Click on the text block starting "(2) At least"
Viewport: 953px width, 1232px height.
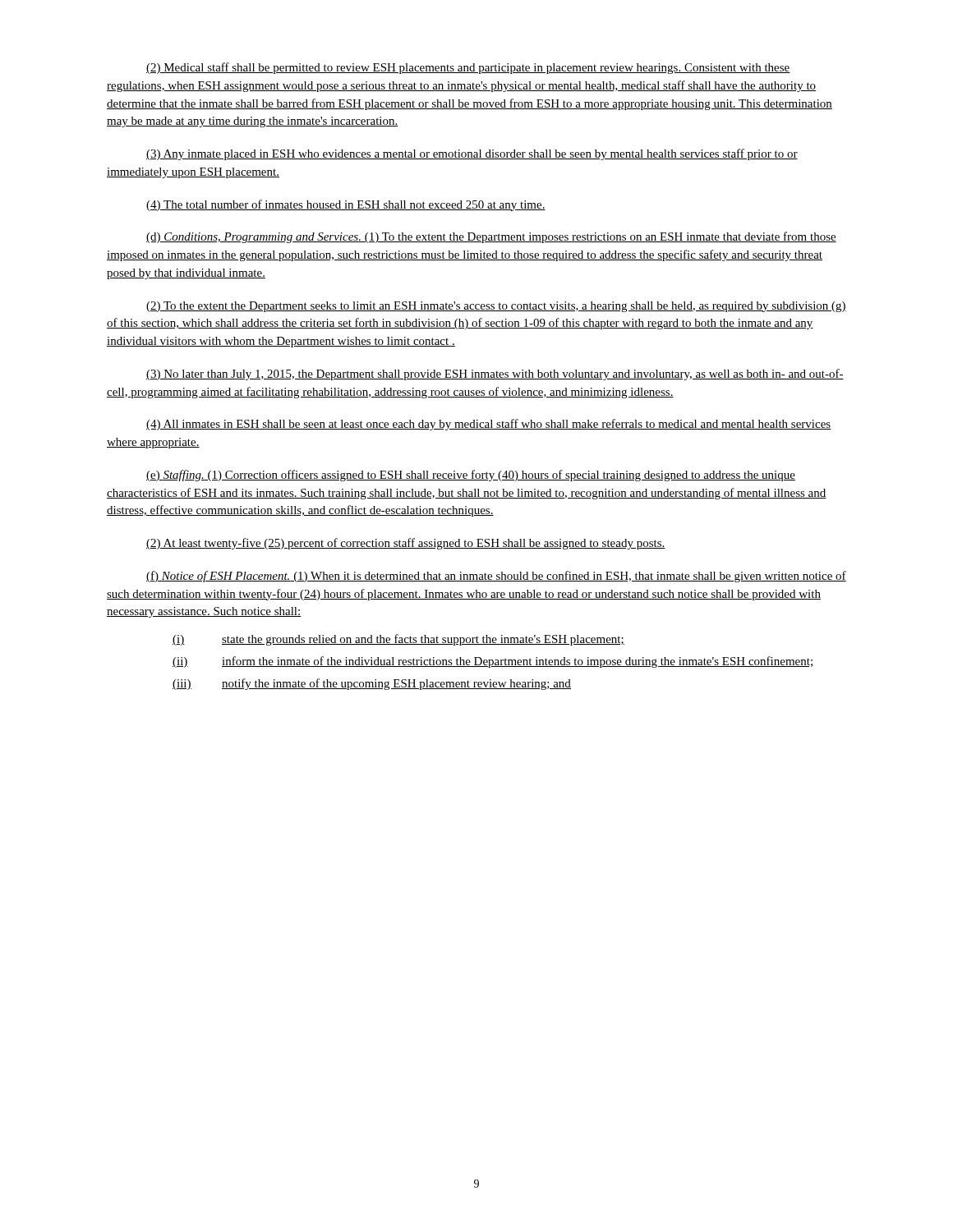(x=406, y=543)
